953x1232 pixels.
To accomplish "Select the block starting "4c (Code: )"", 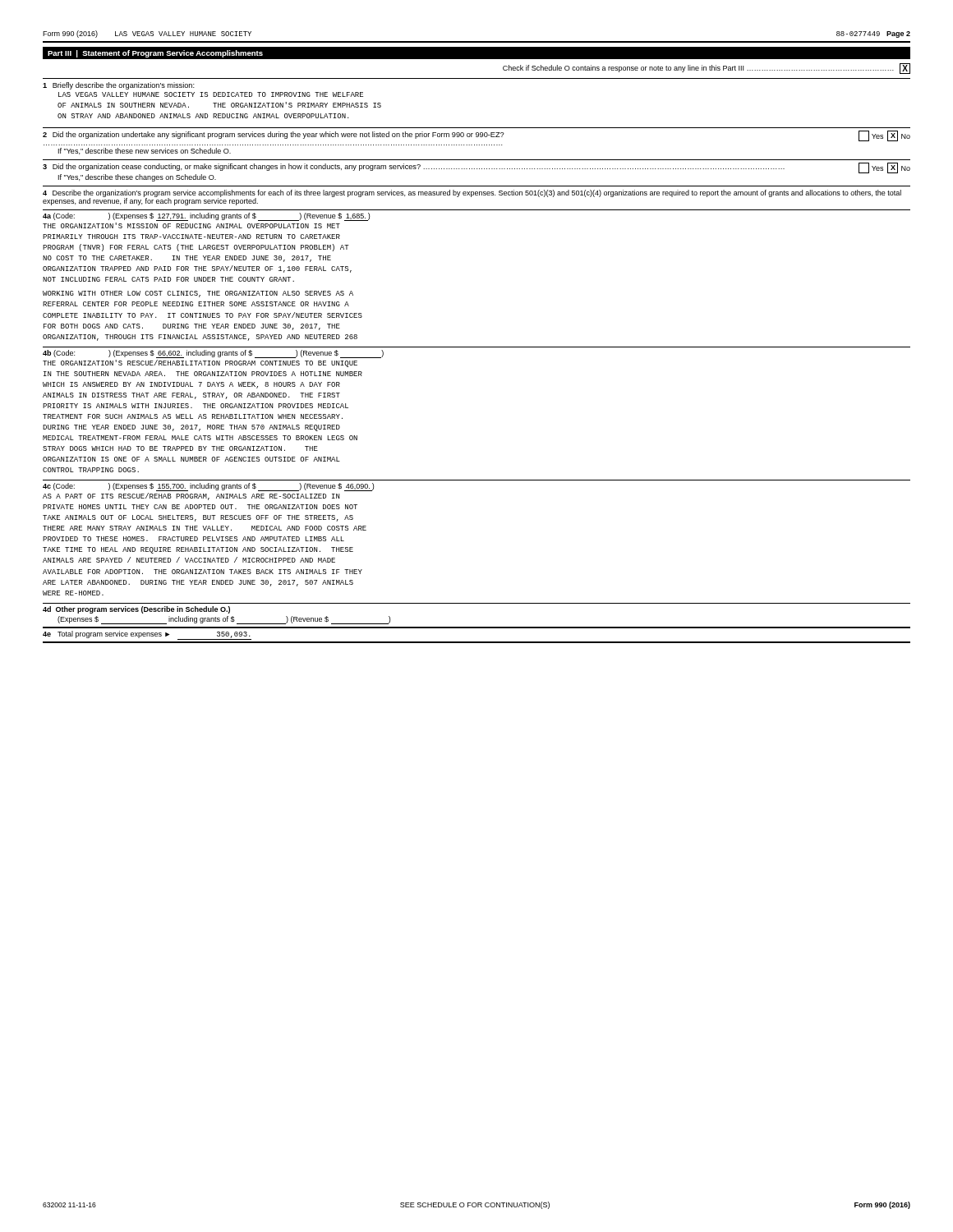I will 208,487.
